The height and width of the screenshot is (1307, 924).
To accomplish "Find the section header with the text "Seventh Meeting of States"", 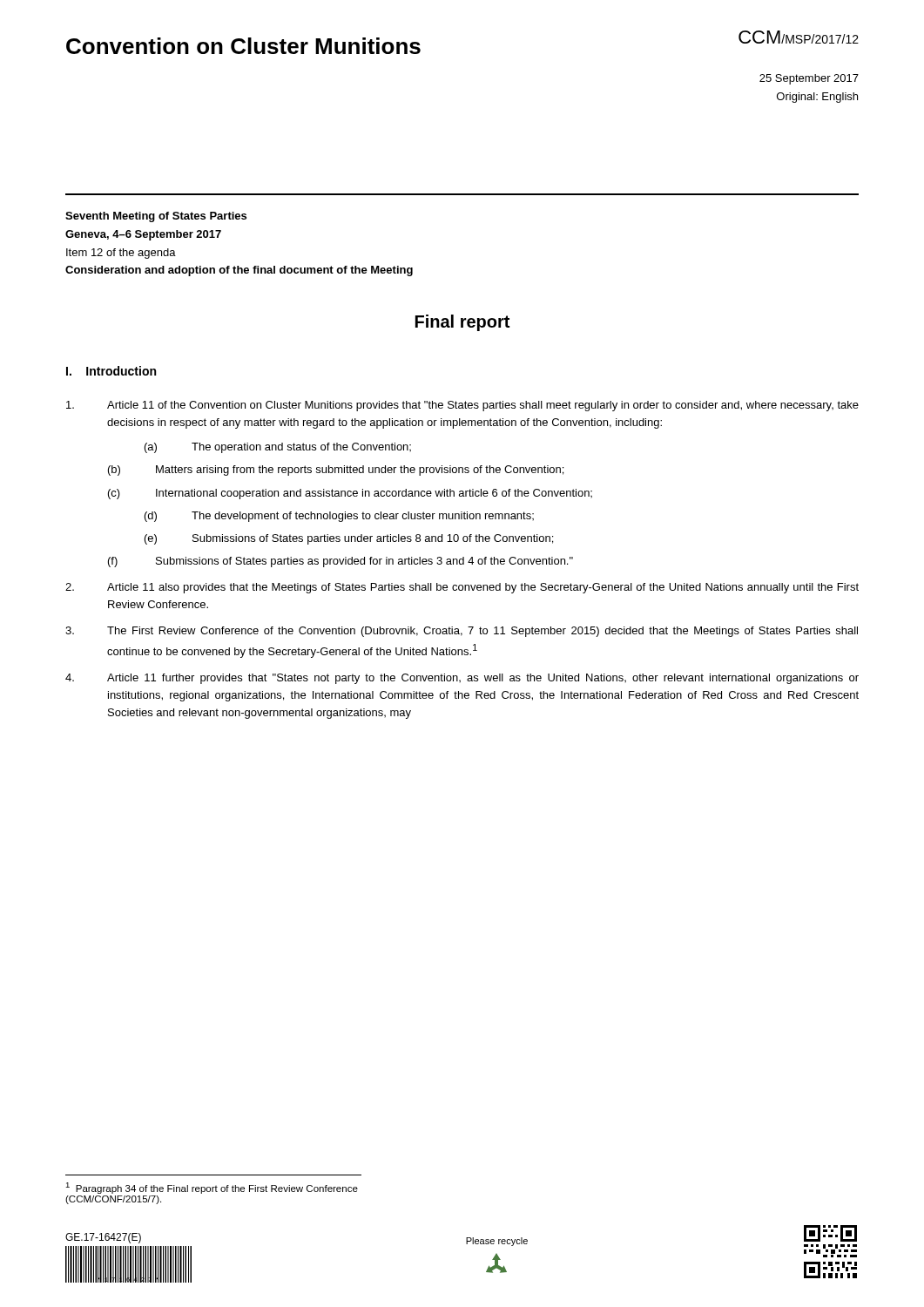I will click(156, 217).
